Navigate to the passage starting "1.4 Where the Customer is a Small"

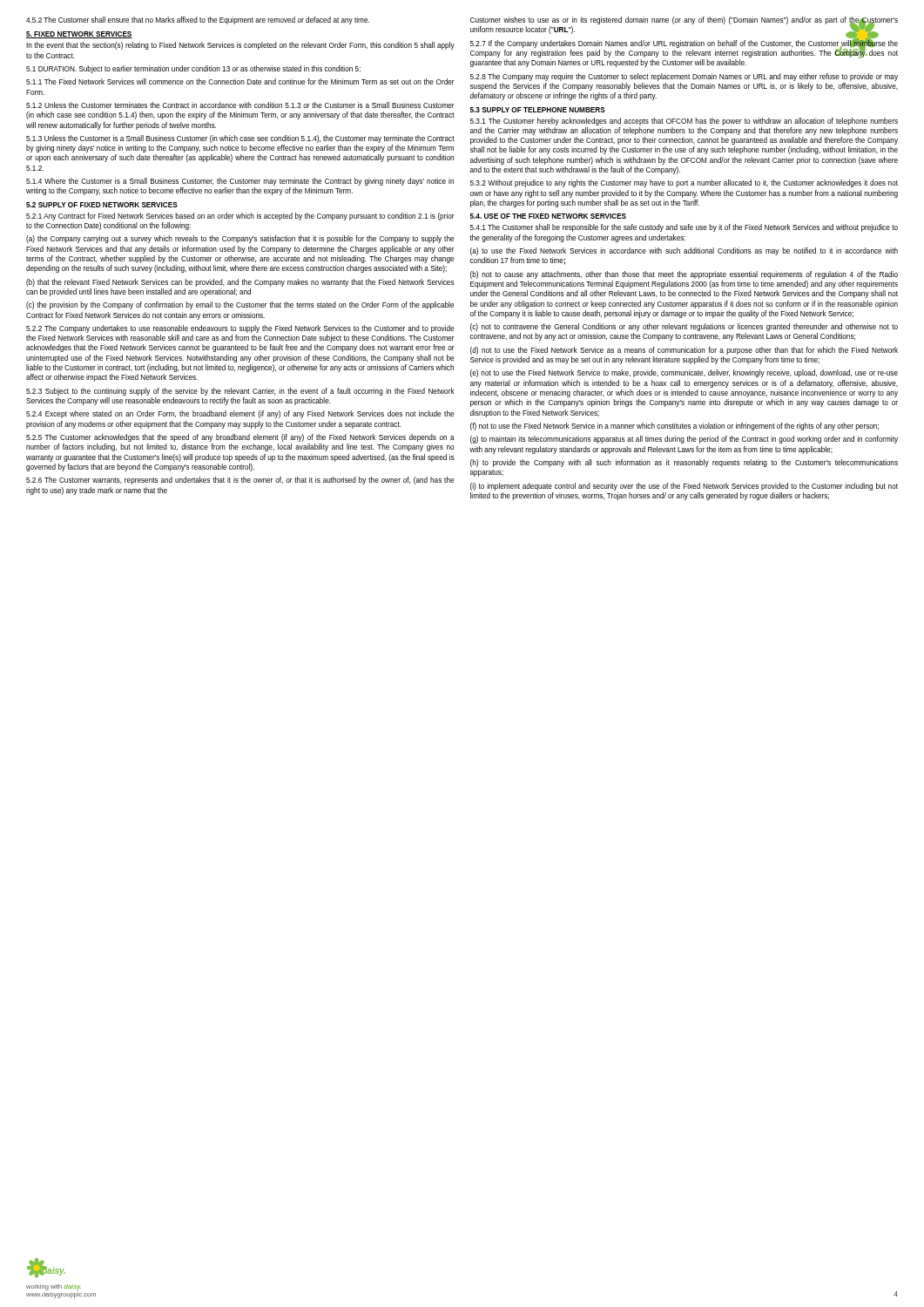(240, 187)
